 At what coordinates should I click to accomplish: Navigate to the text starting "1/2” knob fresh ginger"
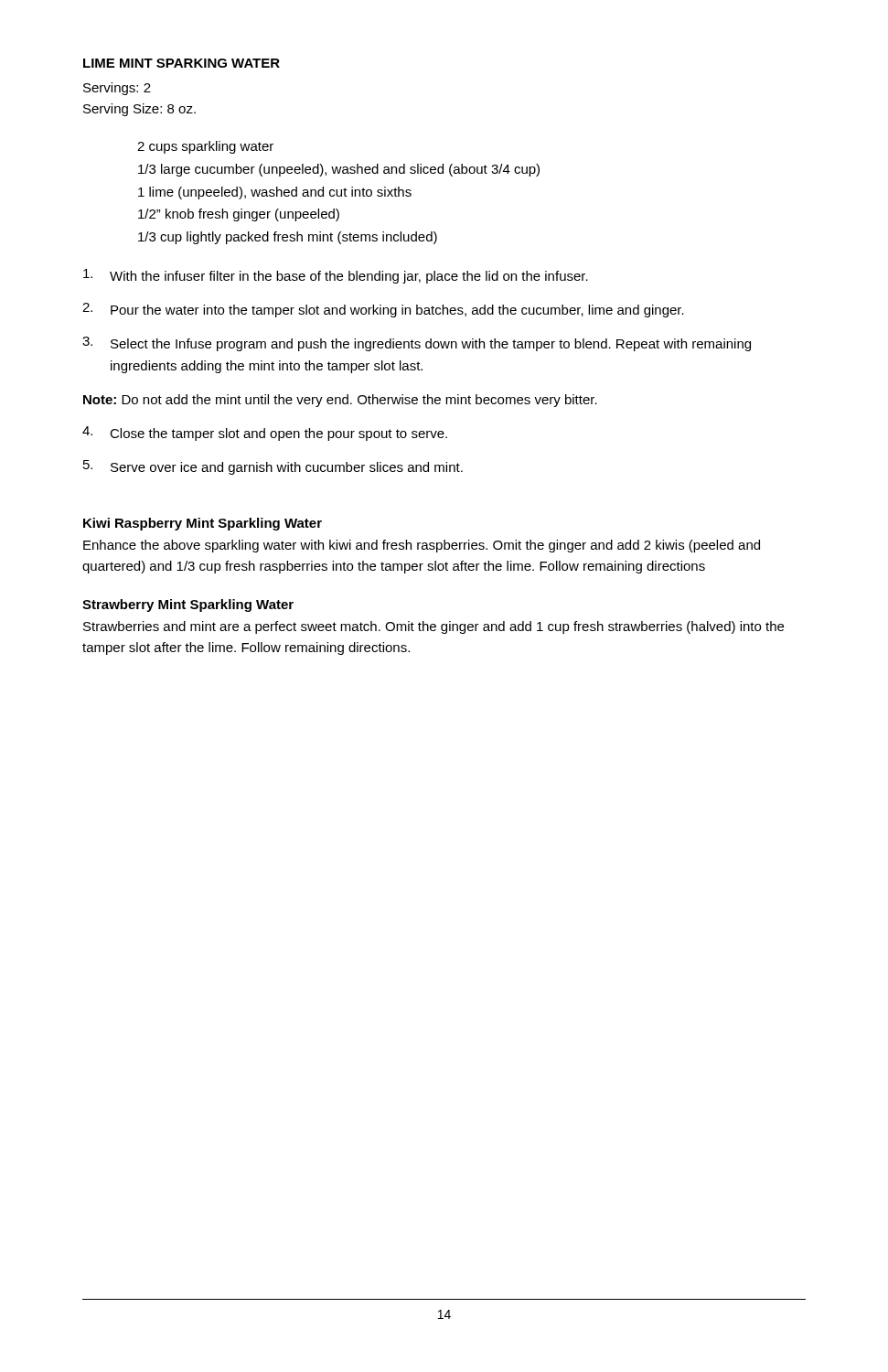[239, 214]
